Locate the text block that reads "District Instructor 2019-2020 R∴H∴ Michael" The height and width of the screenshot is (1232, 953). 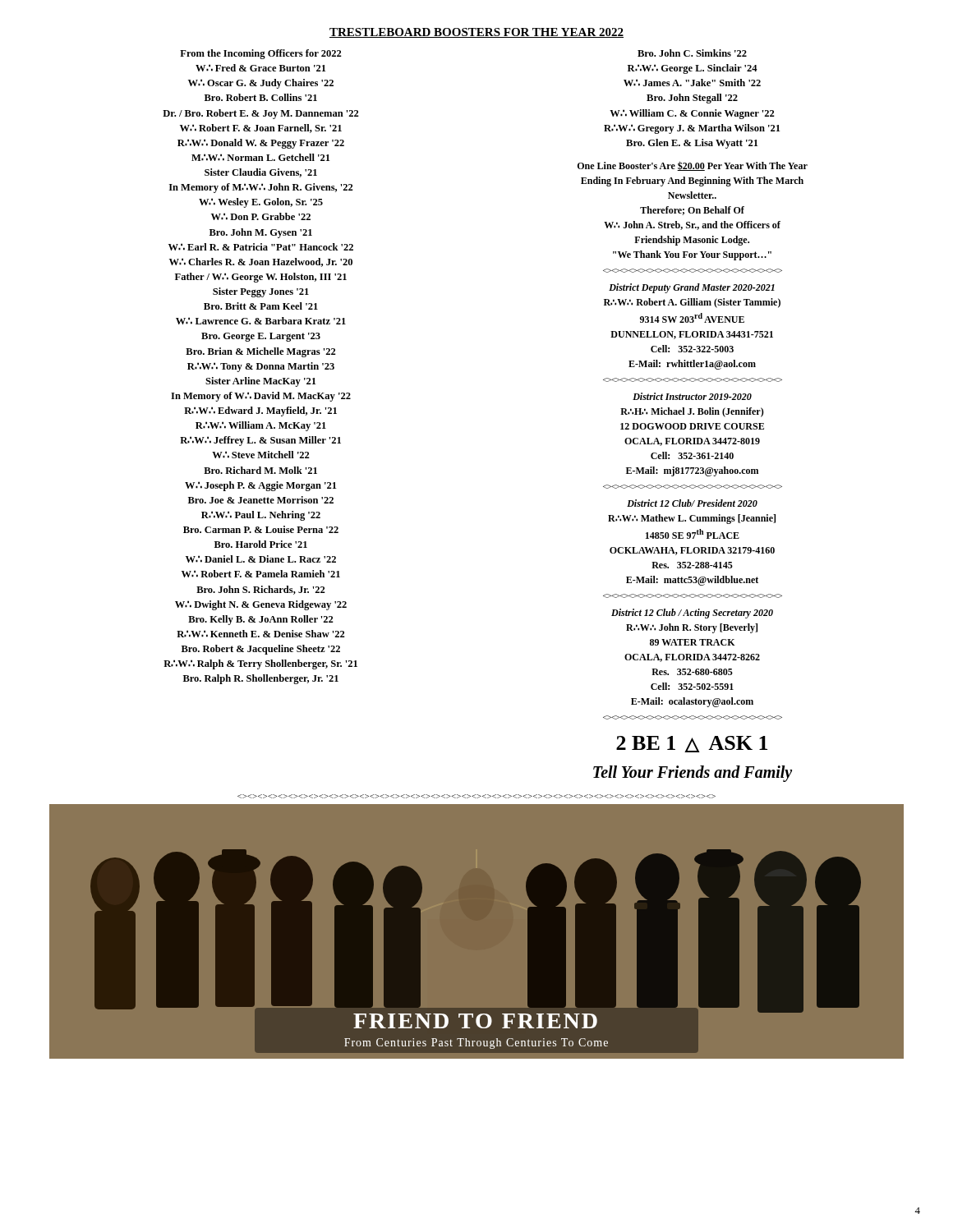[692, 433]
